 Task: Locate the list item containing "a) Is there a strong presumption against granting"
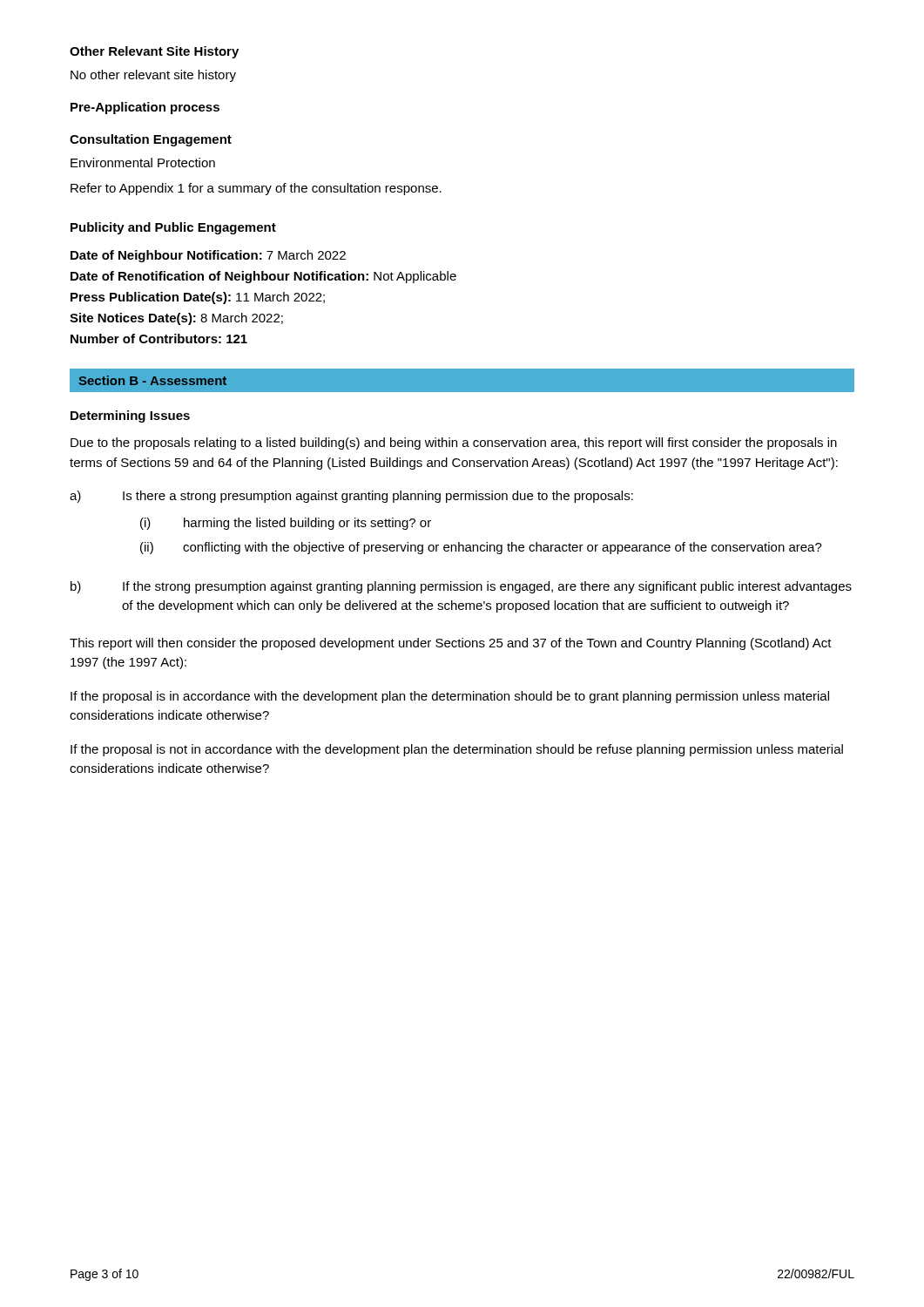pos(351,497)
